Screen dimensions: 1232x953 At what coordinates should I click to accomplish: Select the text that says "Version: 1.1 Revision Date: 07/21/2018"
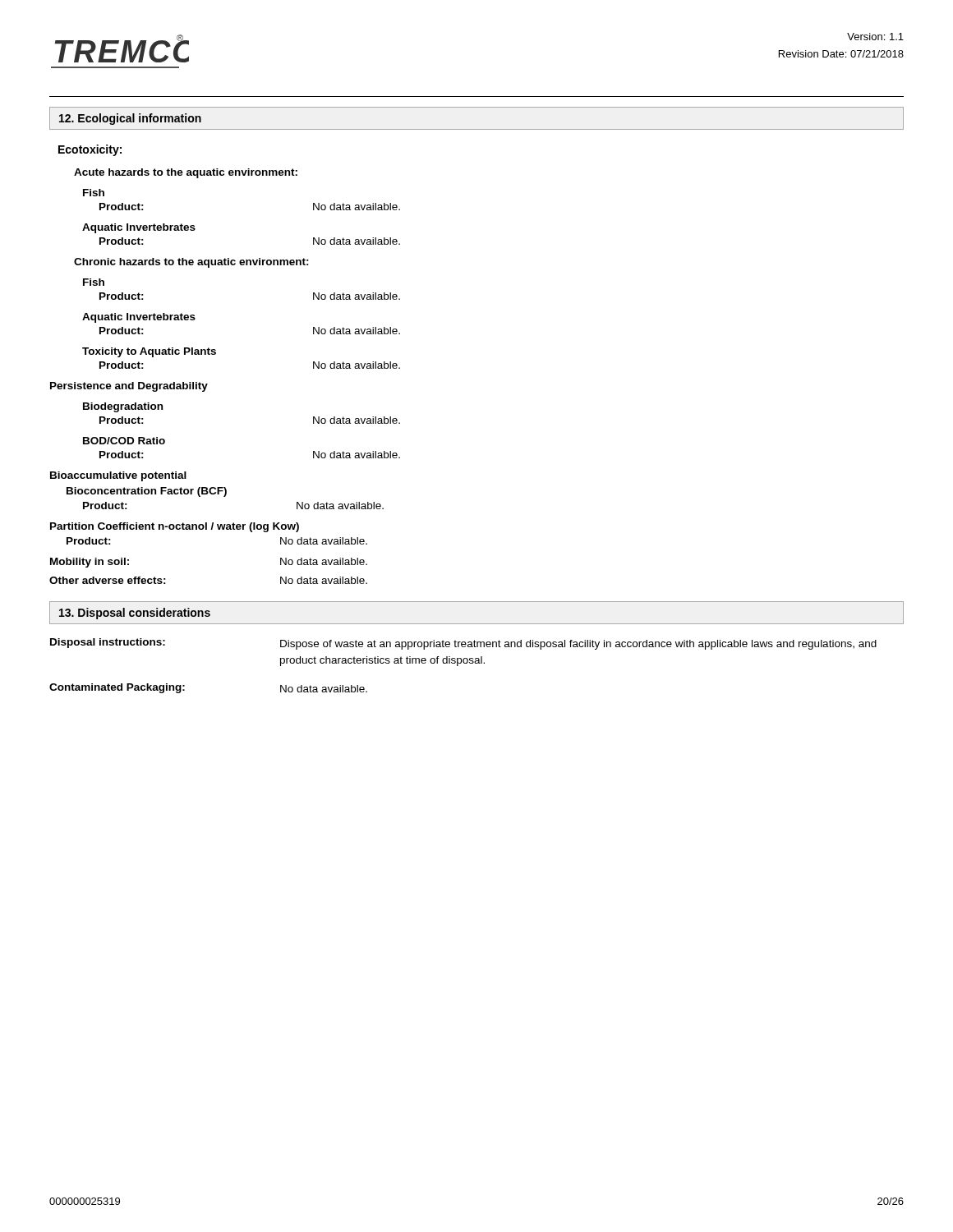pyautogui.click(x=841, y=45)
